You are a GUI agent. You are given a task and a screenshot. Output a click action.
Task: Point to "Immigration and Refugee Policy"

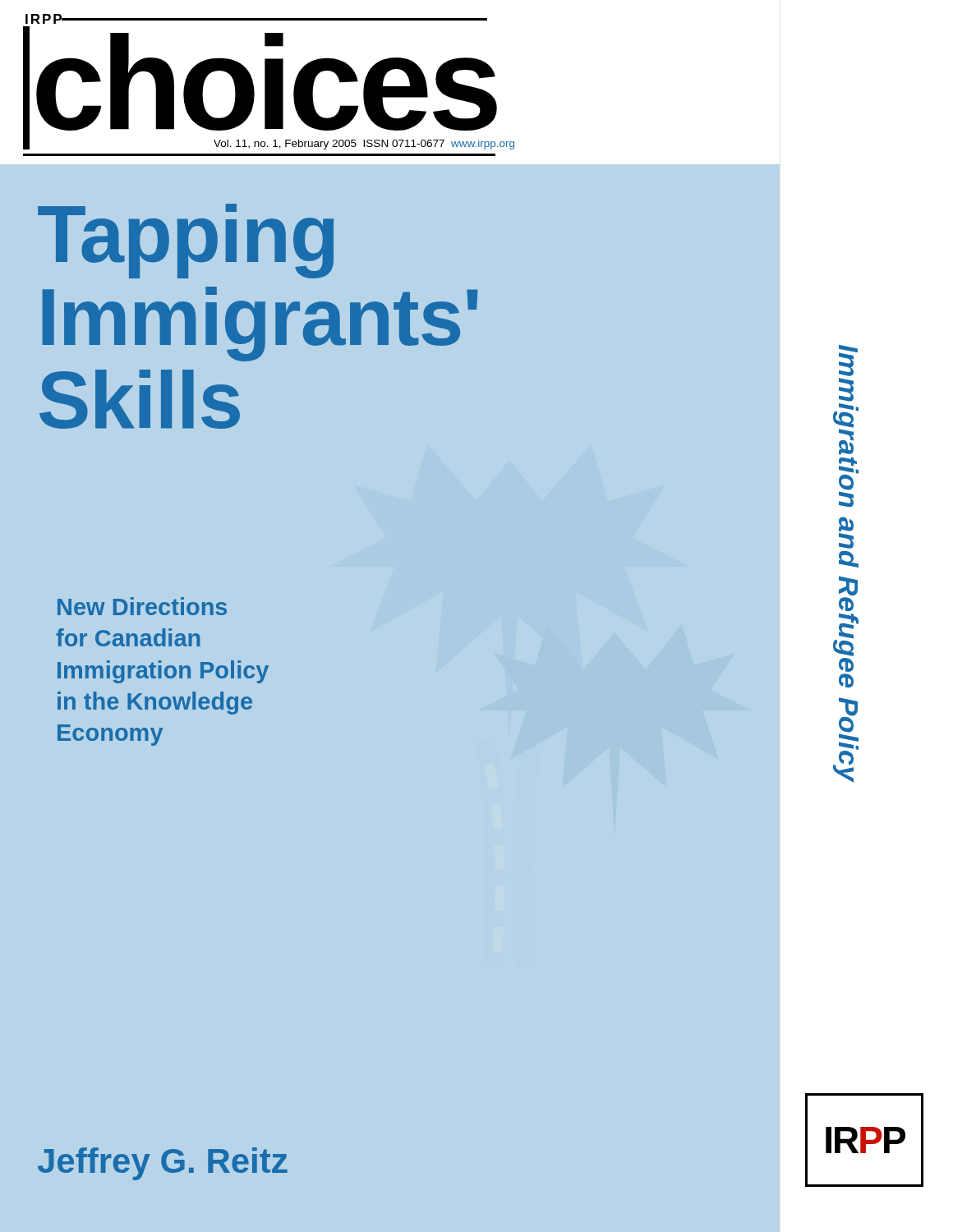848,563
